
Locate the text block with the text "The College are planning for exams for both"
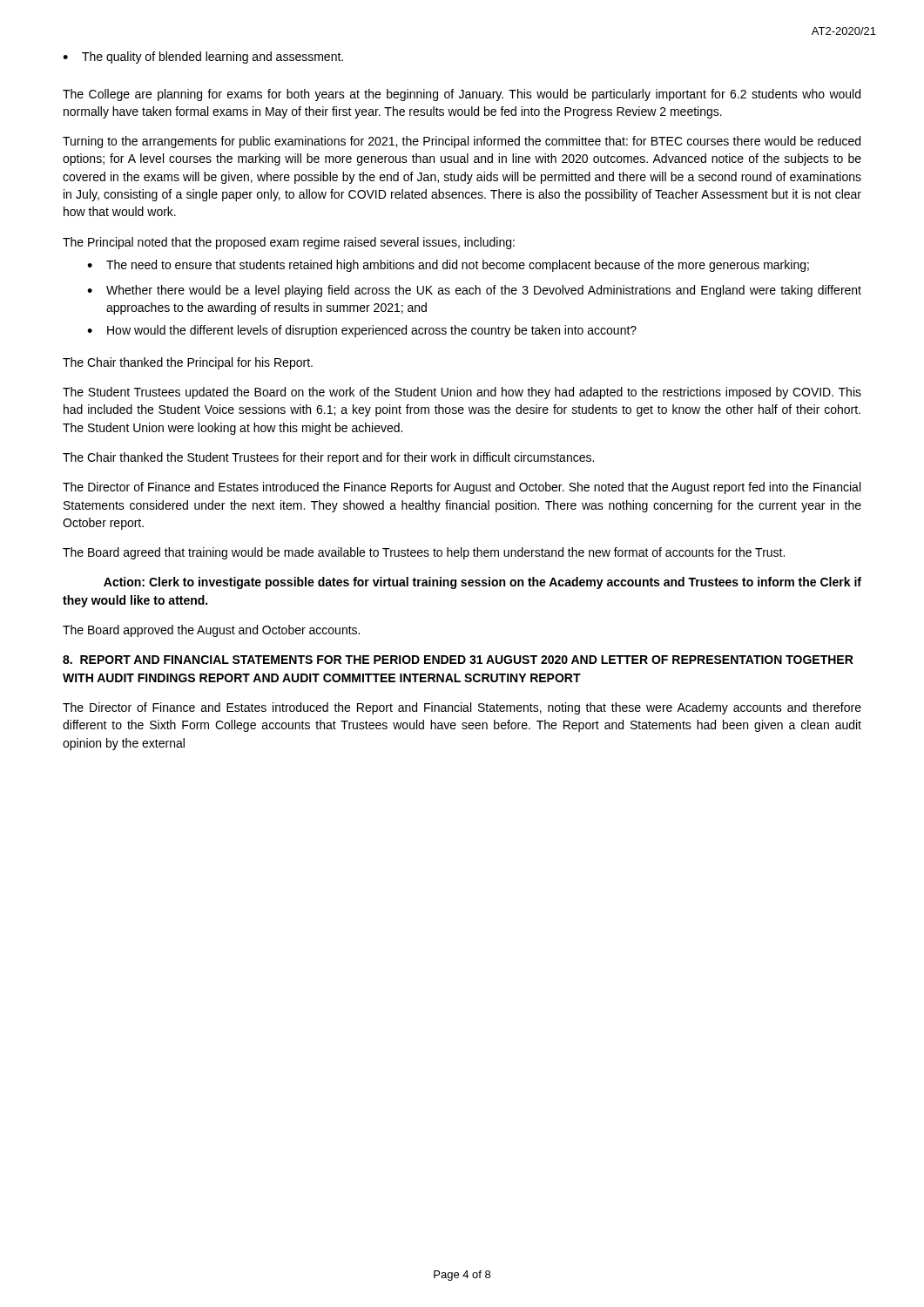coord(462,103)
